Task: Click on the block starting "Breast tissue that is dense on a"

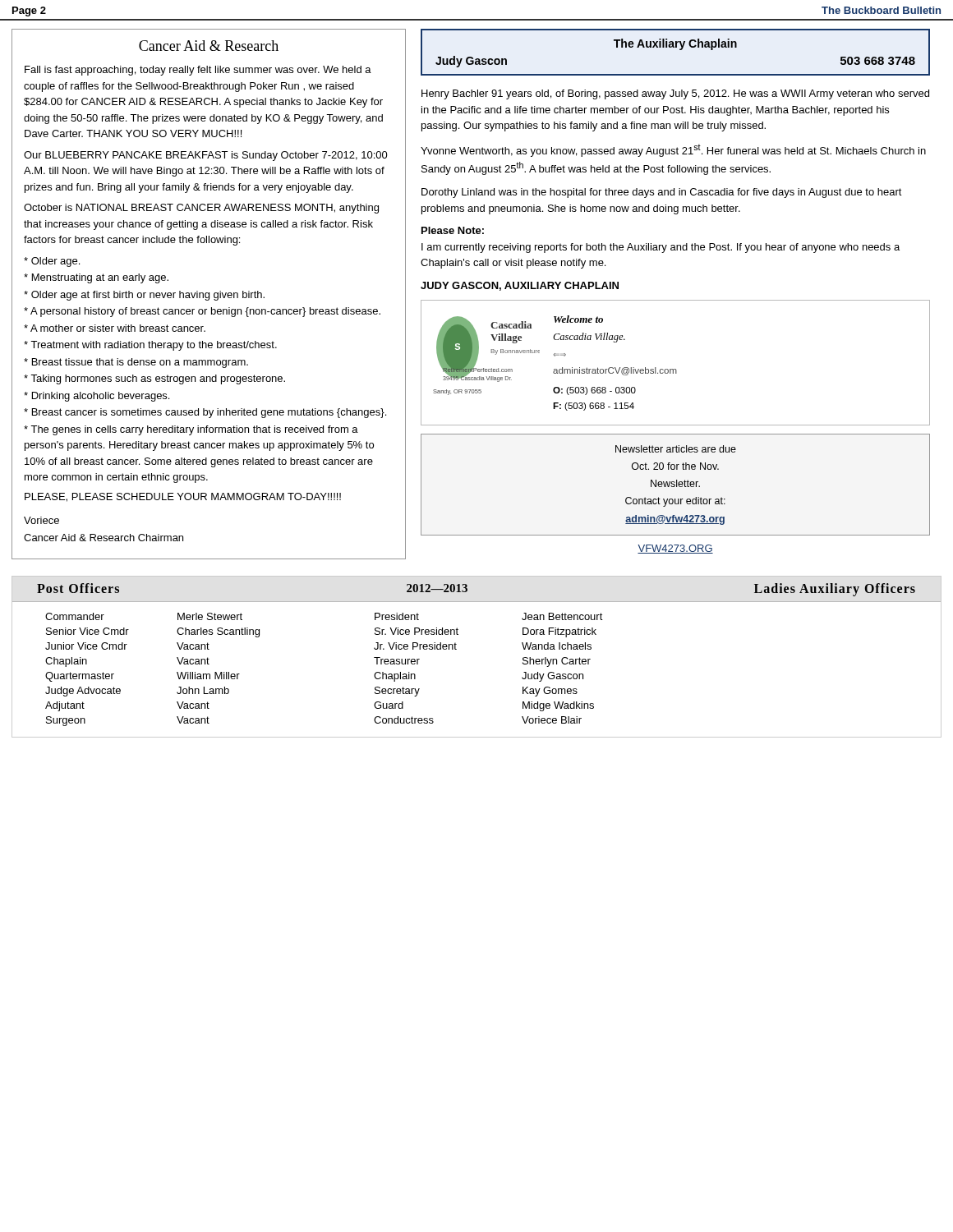Action: coord(136,361)
